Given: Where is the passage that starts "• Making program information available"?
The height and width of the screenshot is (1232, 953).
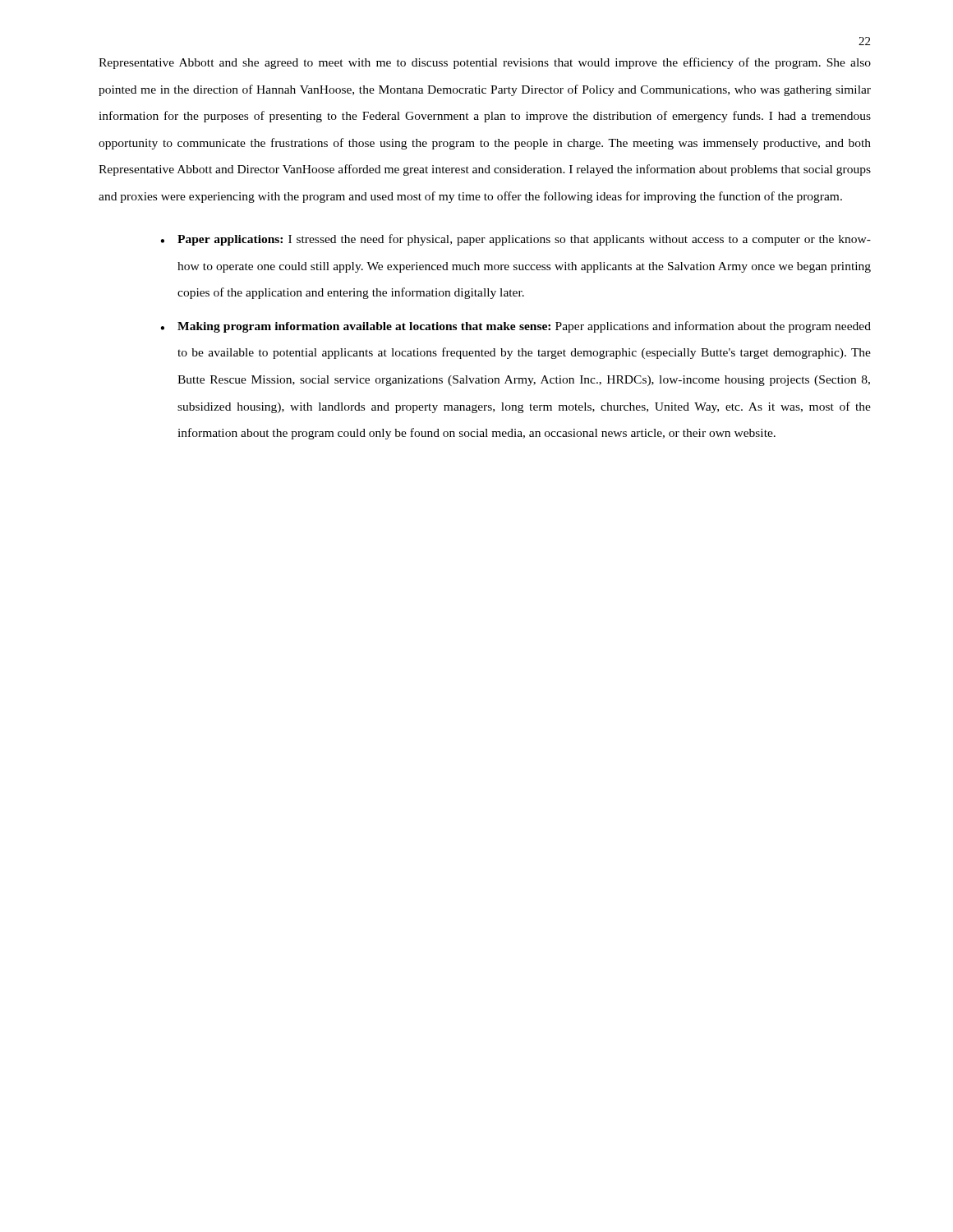Looking at the screenshot, I should coord(509,380).
